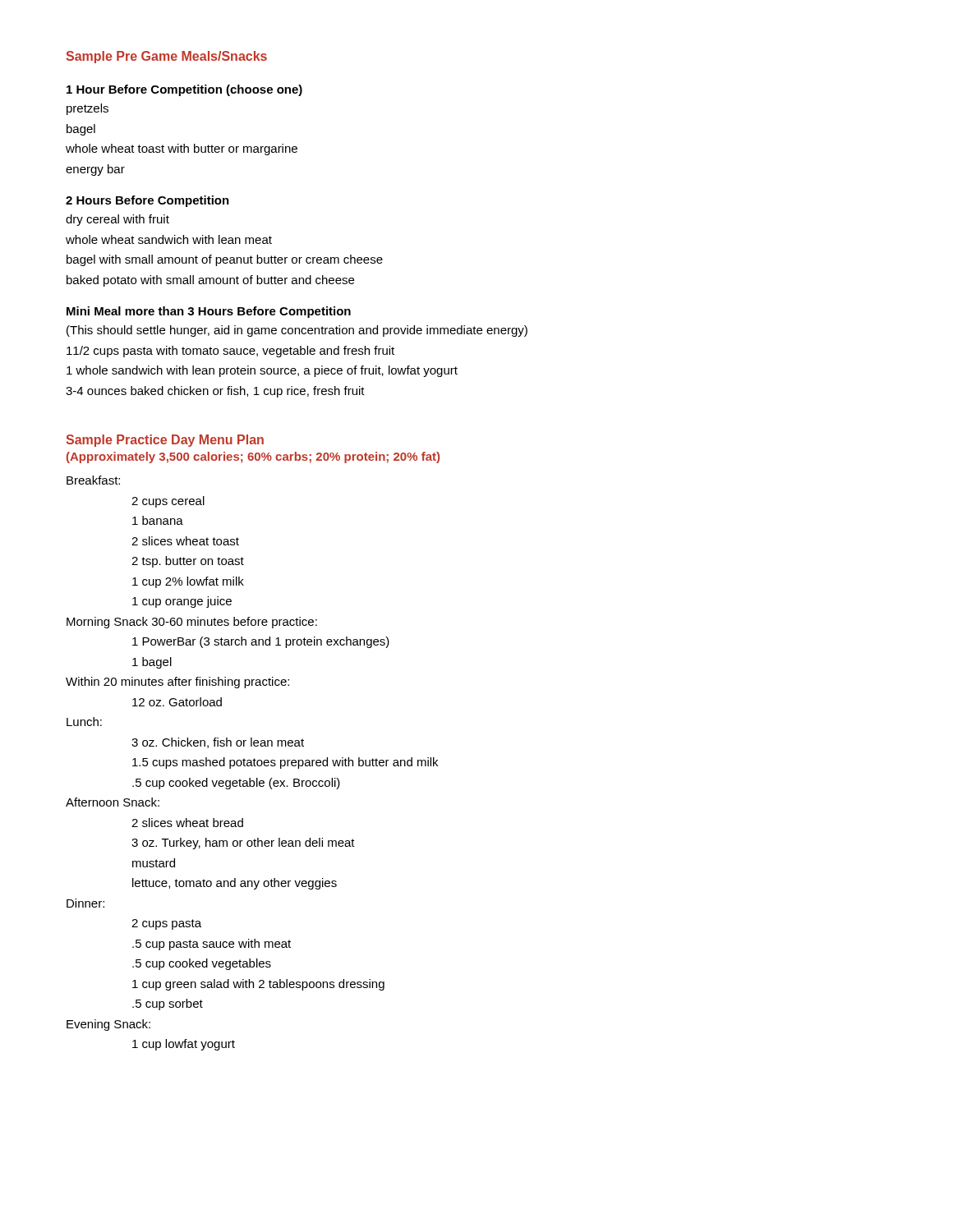Image resolution: width=953 pixels, height=1232 pixels.
Task: Select the passage starting "Evening Snack:"
Action: tap(109, 1023)
